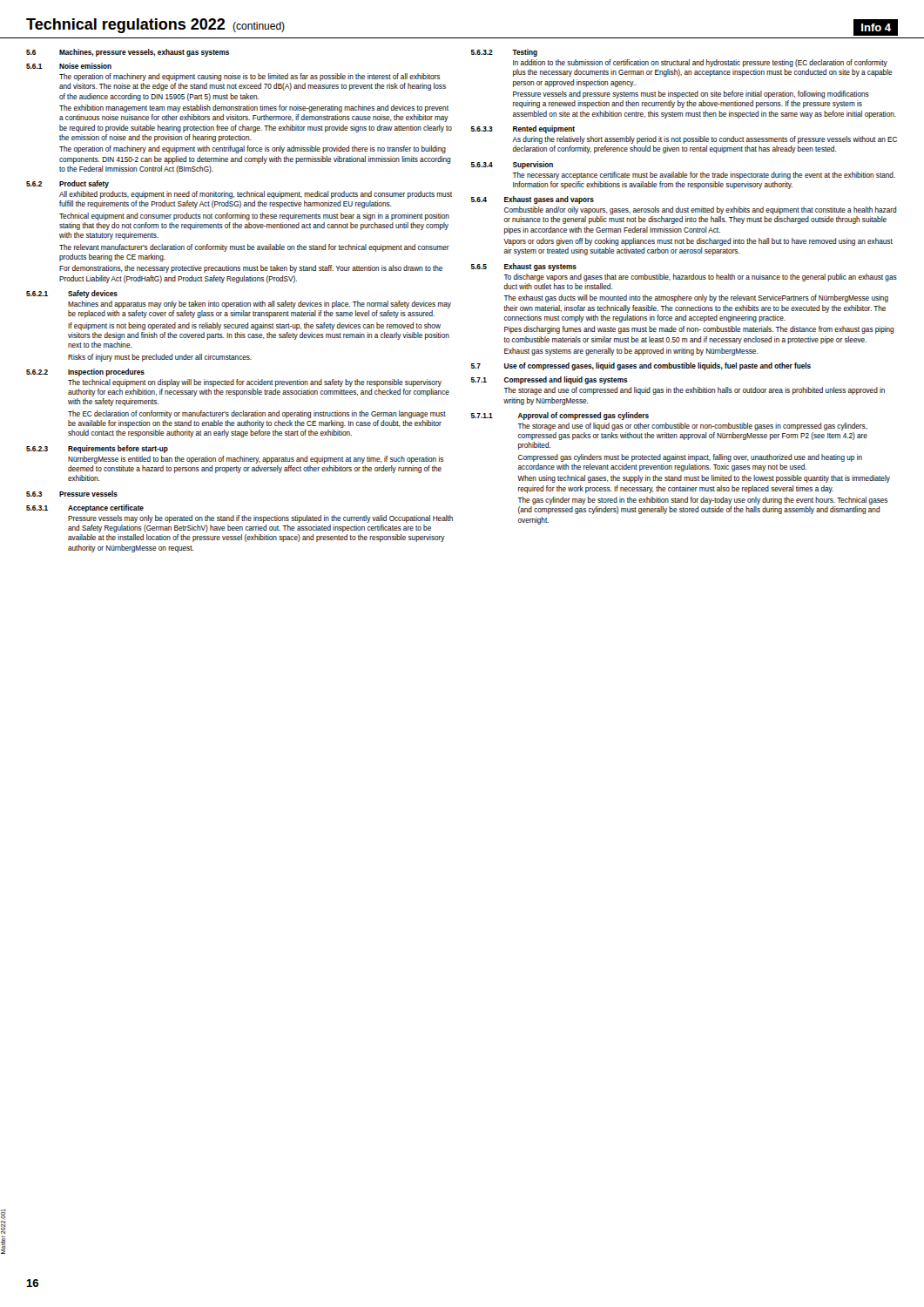Point to "5.6.3.3 Rented equipment"

pos(523,129)
